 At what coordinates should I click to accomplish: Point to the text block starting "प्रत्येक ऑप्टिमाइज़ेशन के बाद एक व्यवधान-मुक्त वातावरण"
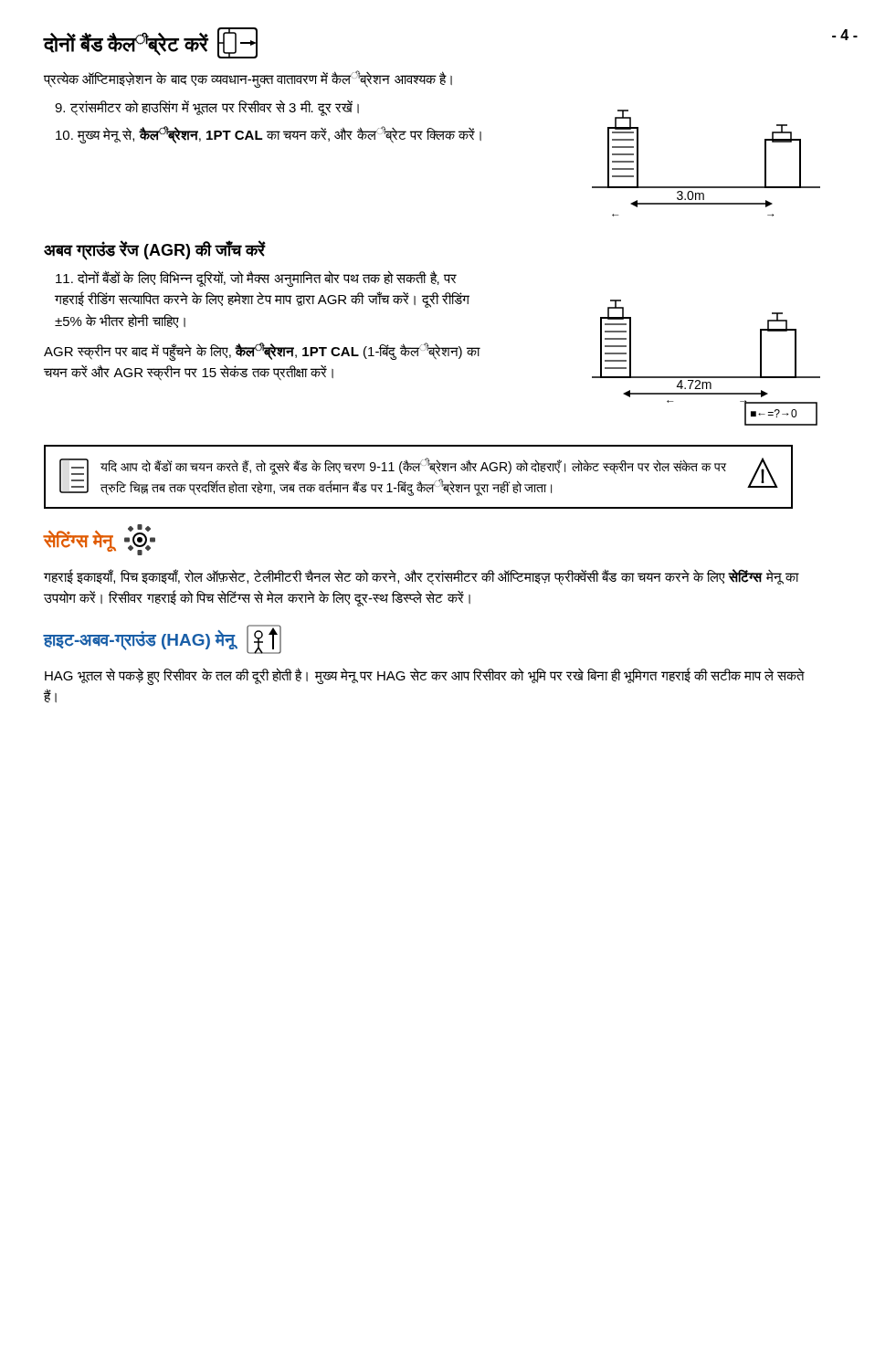point(249,79)
